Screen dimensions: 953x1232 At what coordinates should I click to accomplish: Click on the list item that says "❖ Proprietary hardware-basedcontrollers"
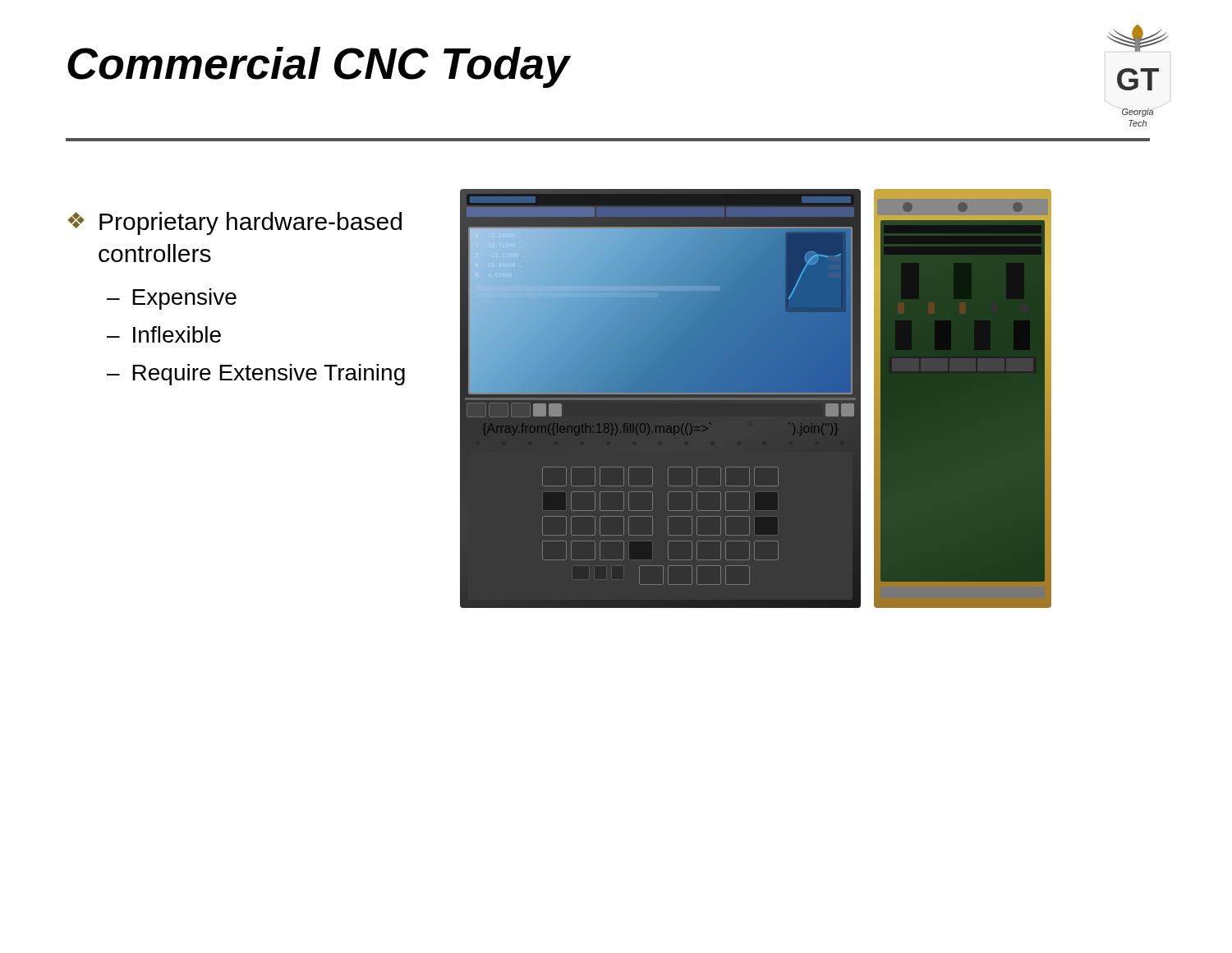[x=234, y=237]
